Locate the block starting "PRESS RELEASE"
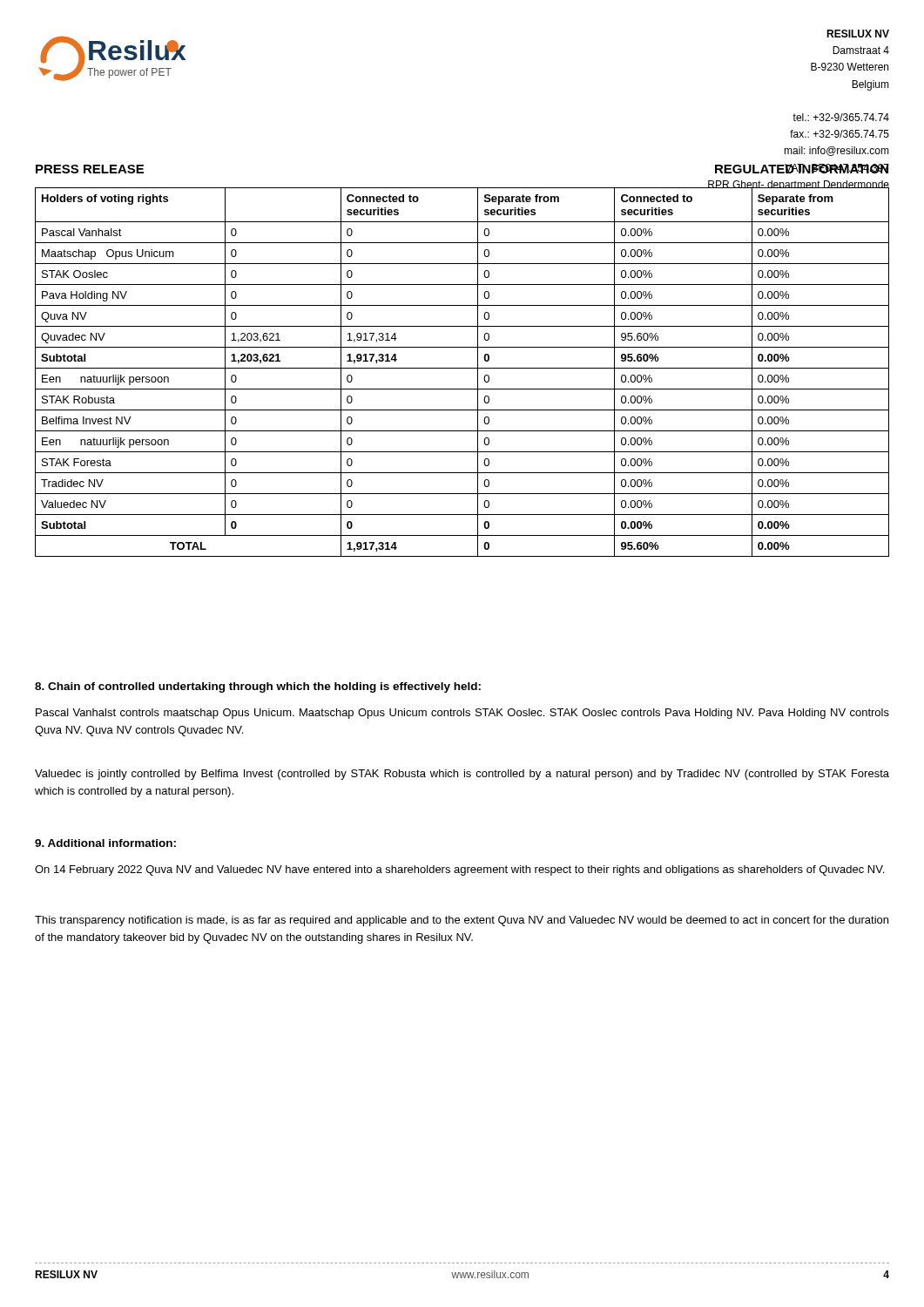 point(90,169)
